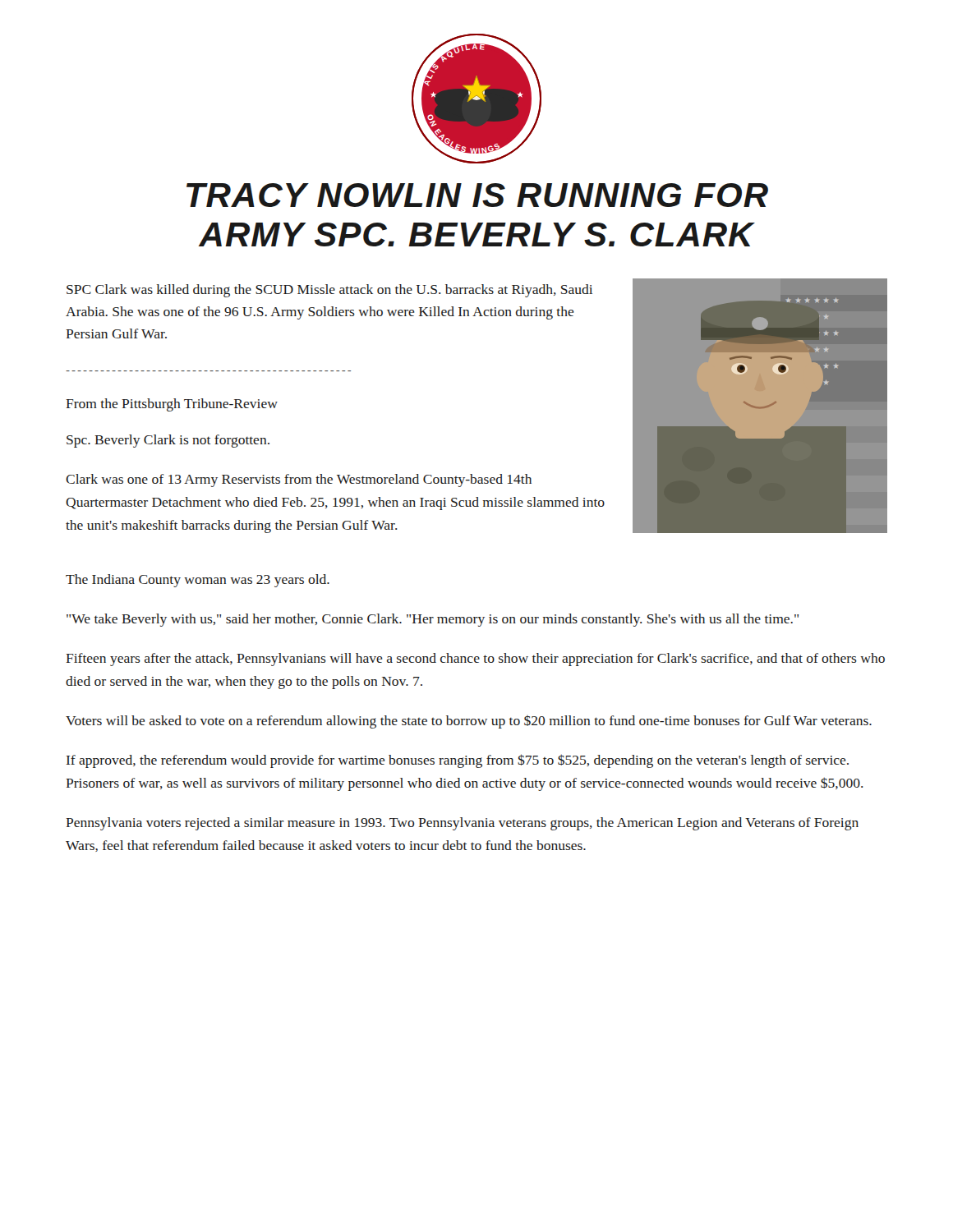953x1232 pixels.
Task: Click the passage that begins "The Indiana County woman was 23 years"
Action: (198, 579)
